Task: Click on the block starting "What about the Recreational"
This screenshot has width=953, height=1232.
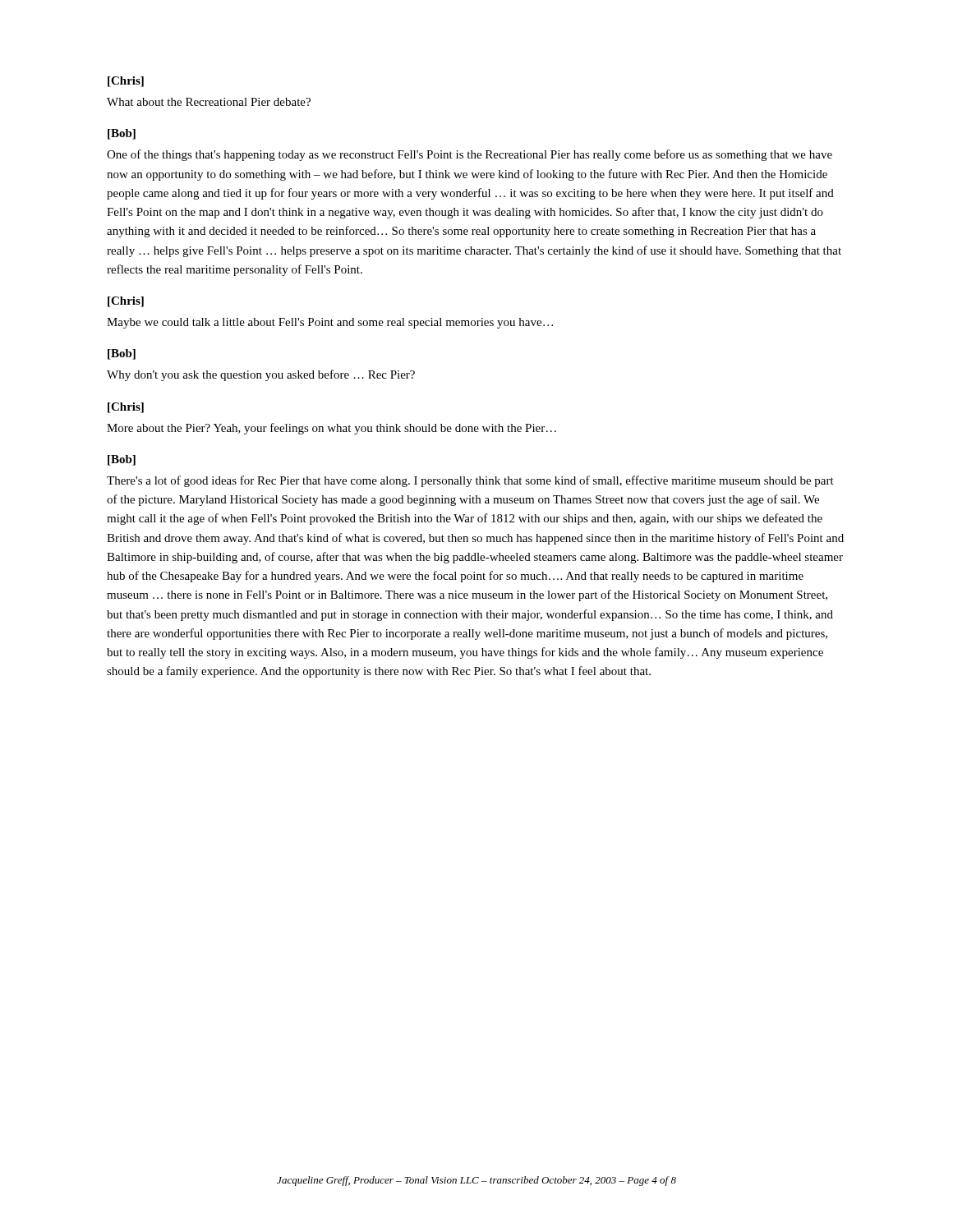Action: (x=209, y=102)
